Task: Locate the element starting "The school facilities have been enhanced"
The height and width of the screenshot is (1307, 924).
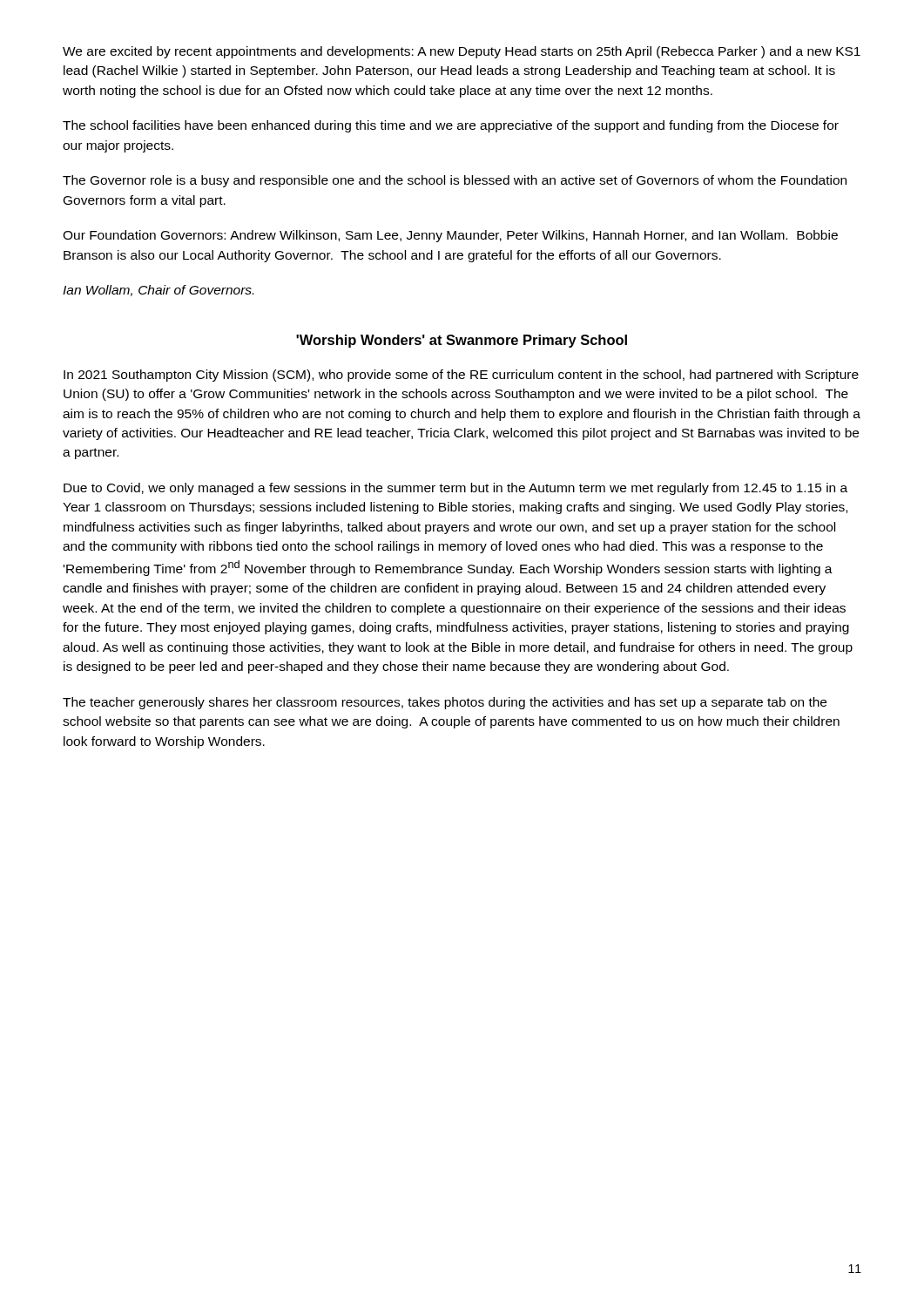Action: tap(462, 136)
